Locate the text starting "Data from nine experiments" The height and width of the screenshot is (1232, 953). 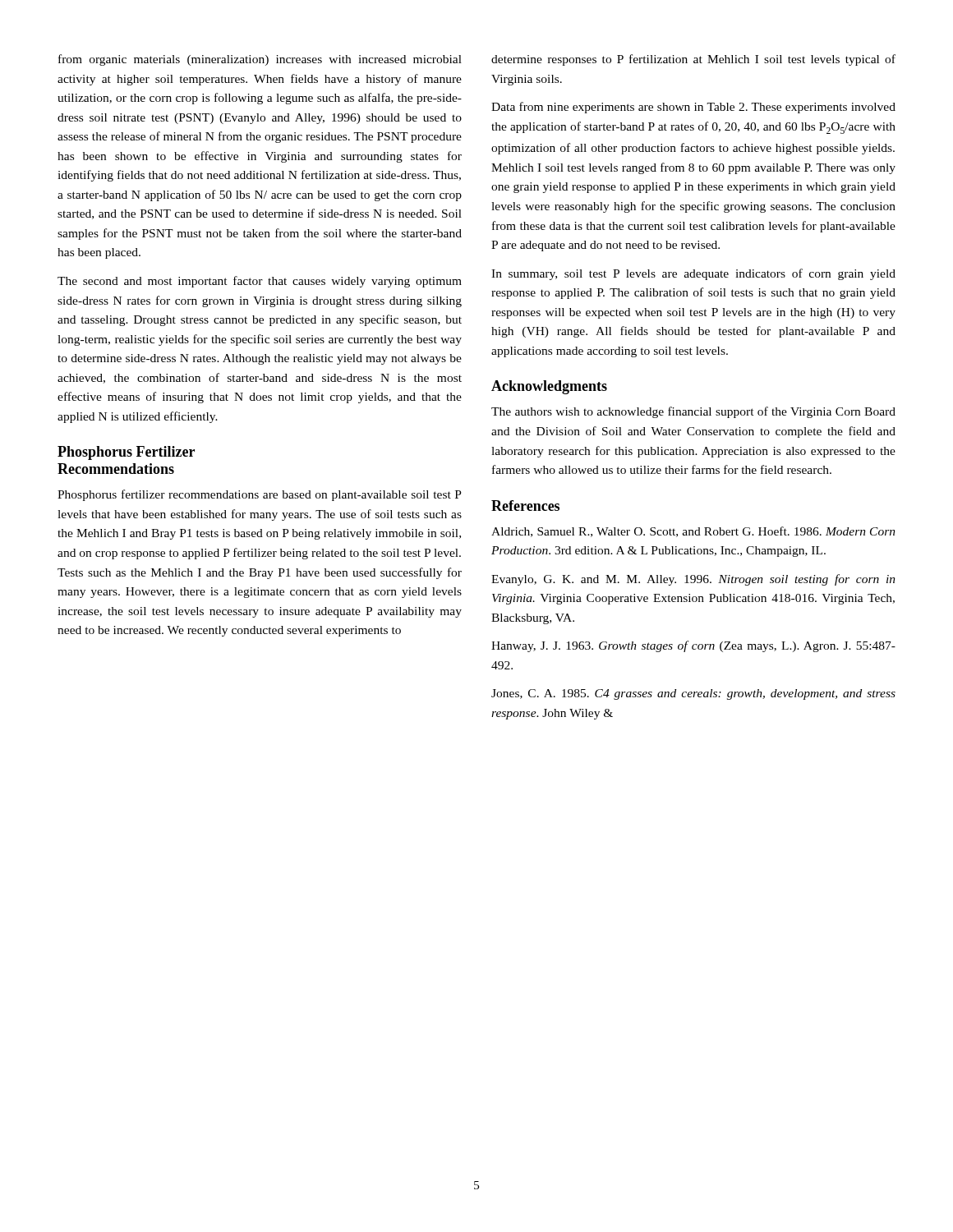click(693, 176)
